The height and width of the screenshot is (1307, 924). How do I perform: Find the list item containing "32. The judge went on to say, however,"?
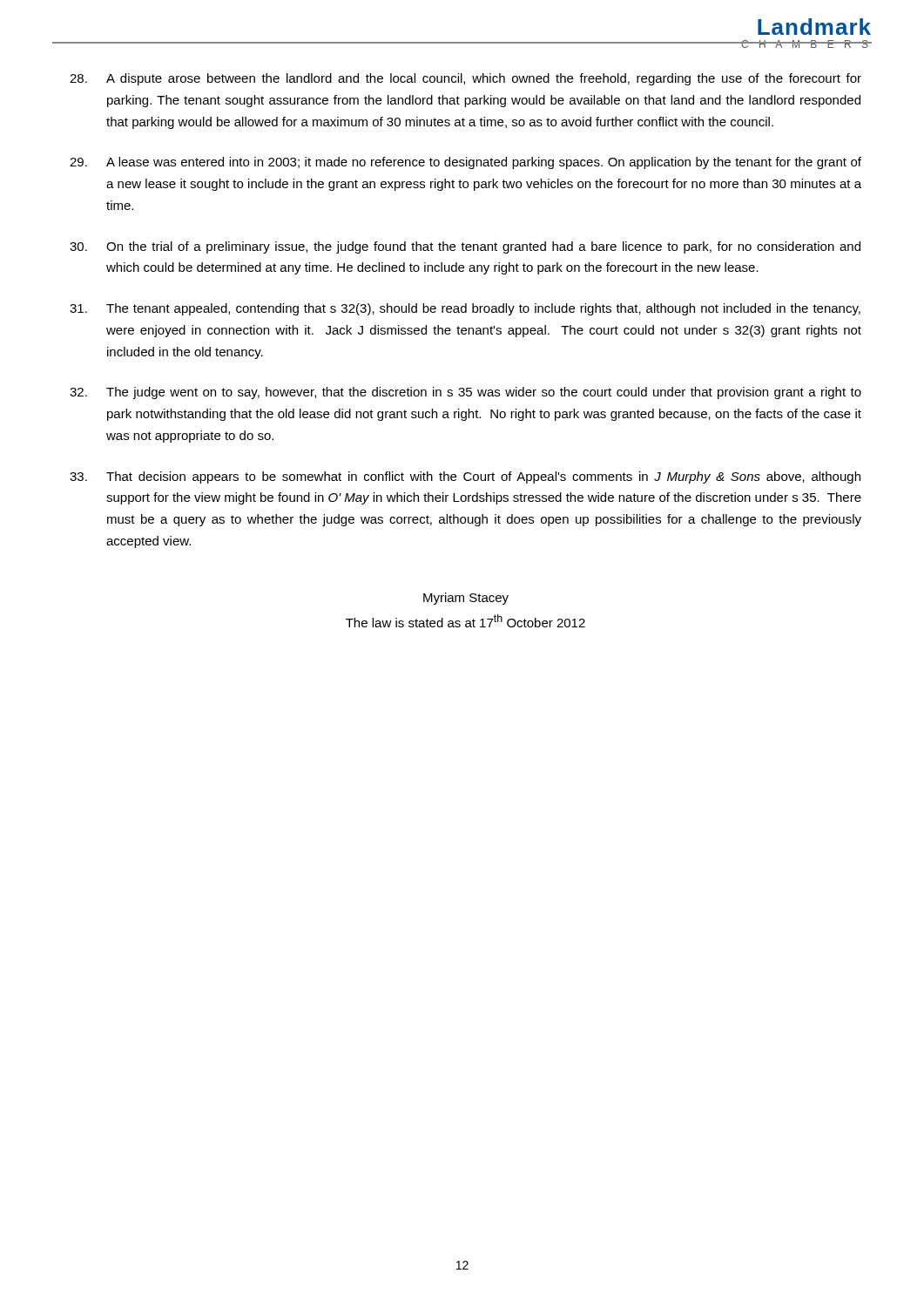tap(465, 414)
